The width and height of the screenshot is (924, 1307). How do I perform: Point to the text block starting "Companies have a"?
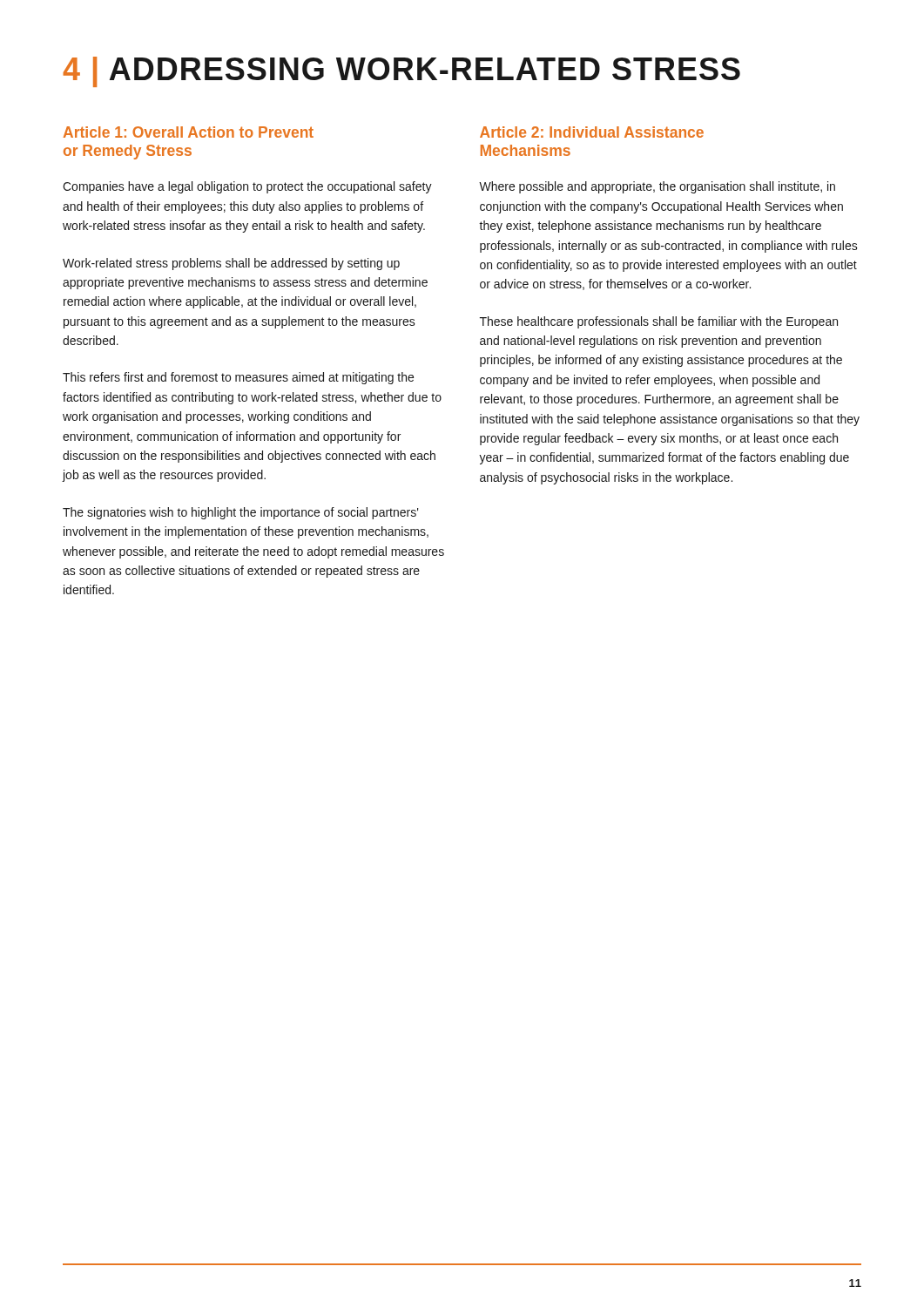254,206
